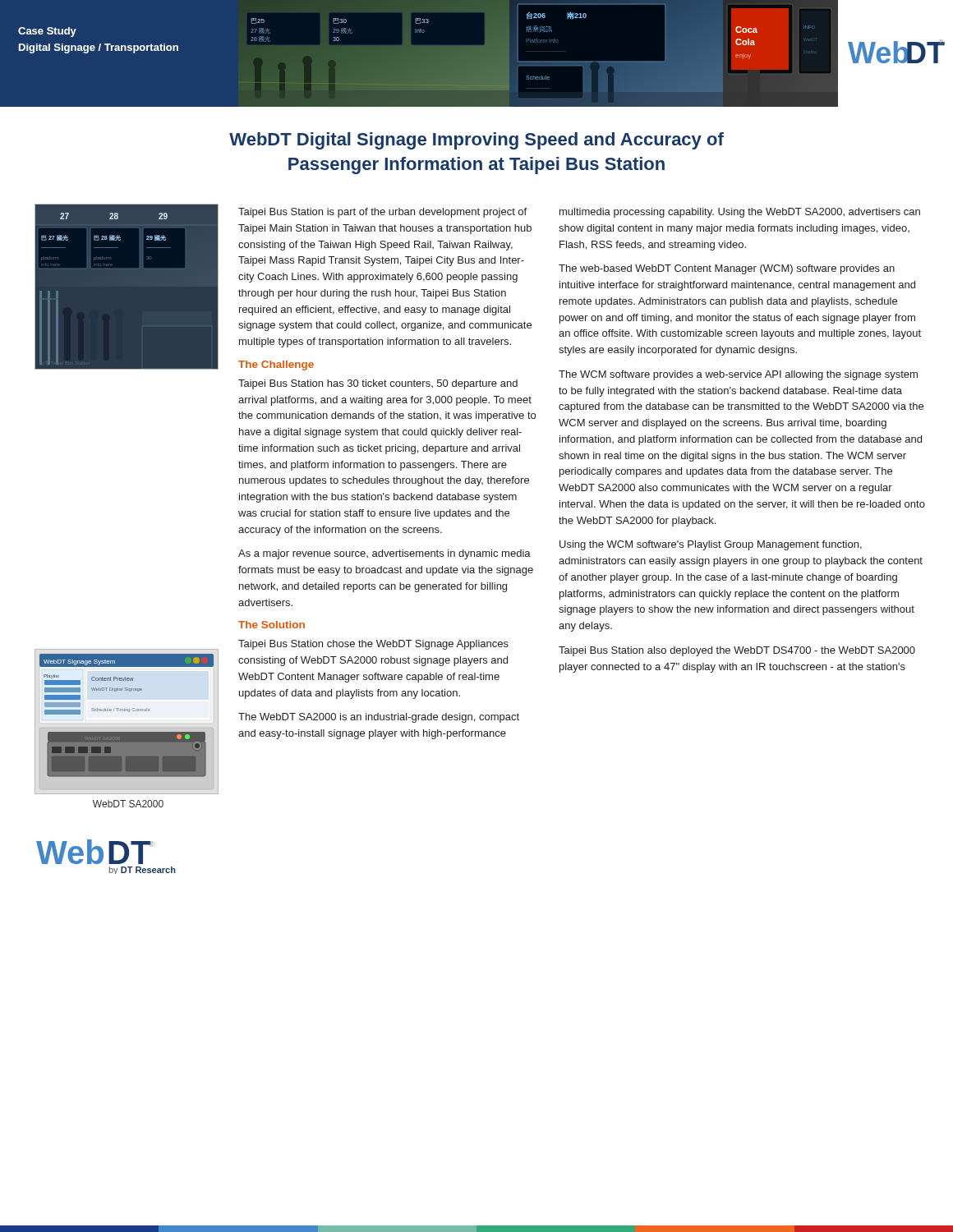Locate the text starting "WebDT Digital Signage Improving Speed and"
The image size is (953, 1232).
tap(476, 152)
